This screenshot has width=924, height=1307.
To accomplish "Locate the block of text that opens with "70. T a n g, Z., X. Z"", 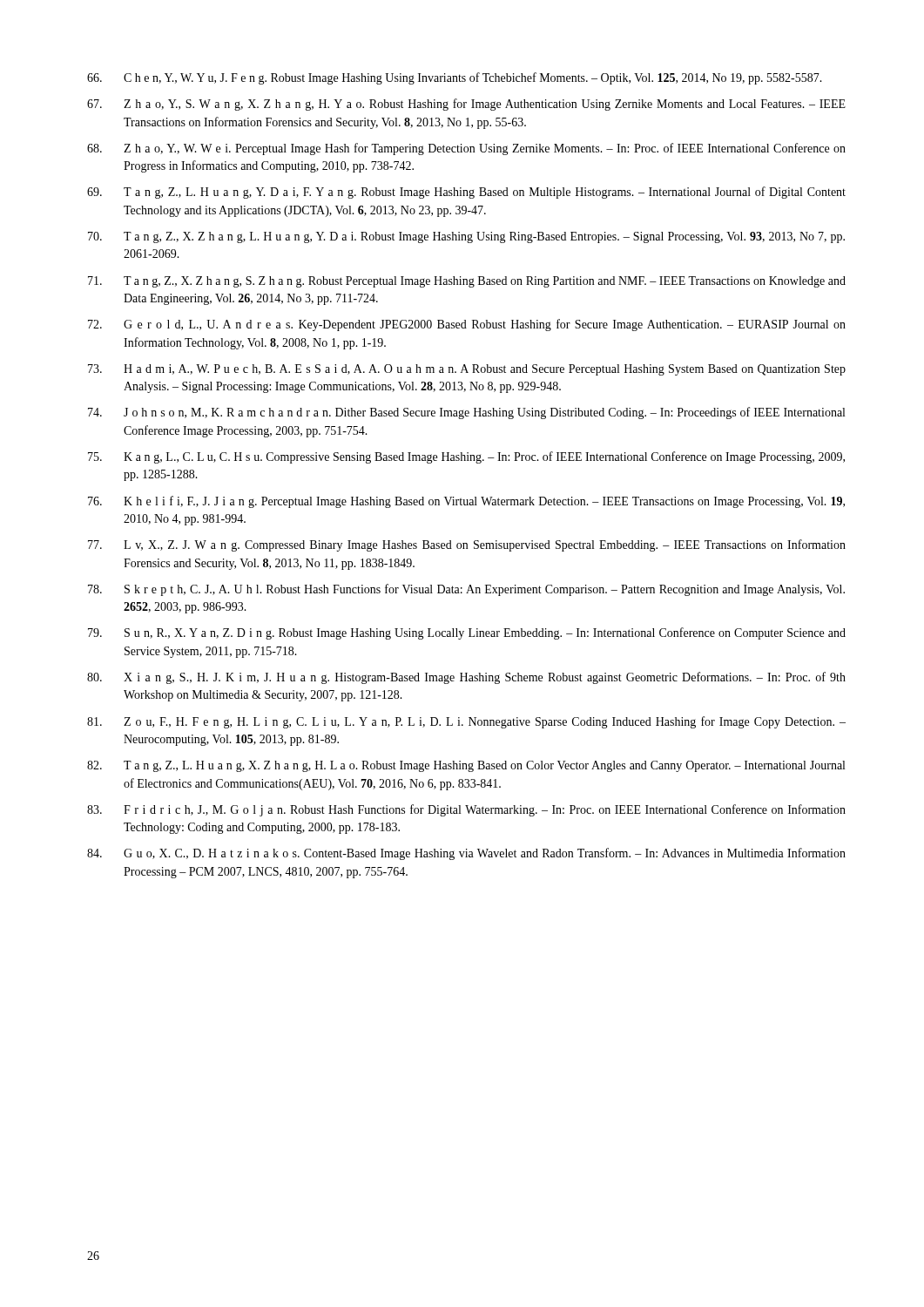I will pos(466,246).
